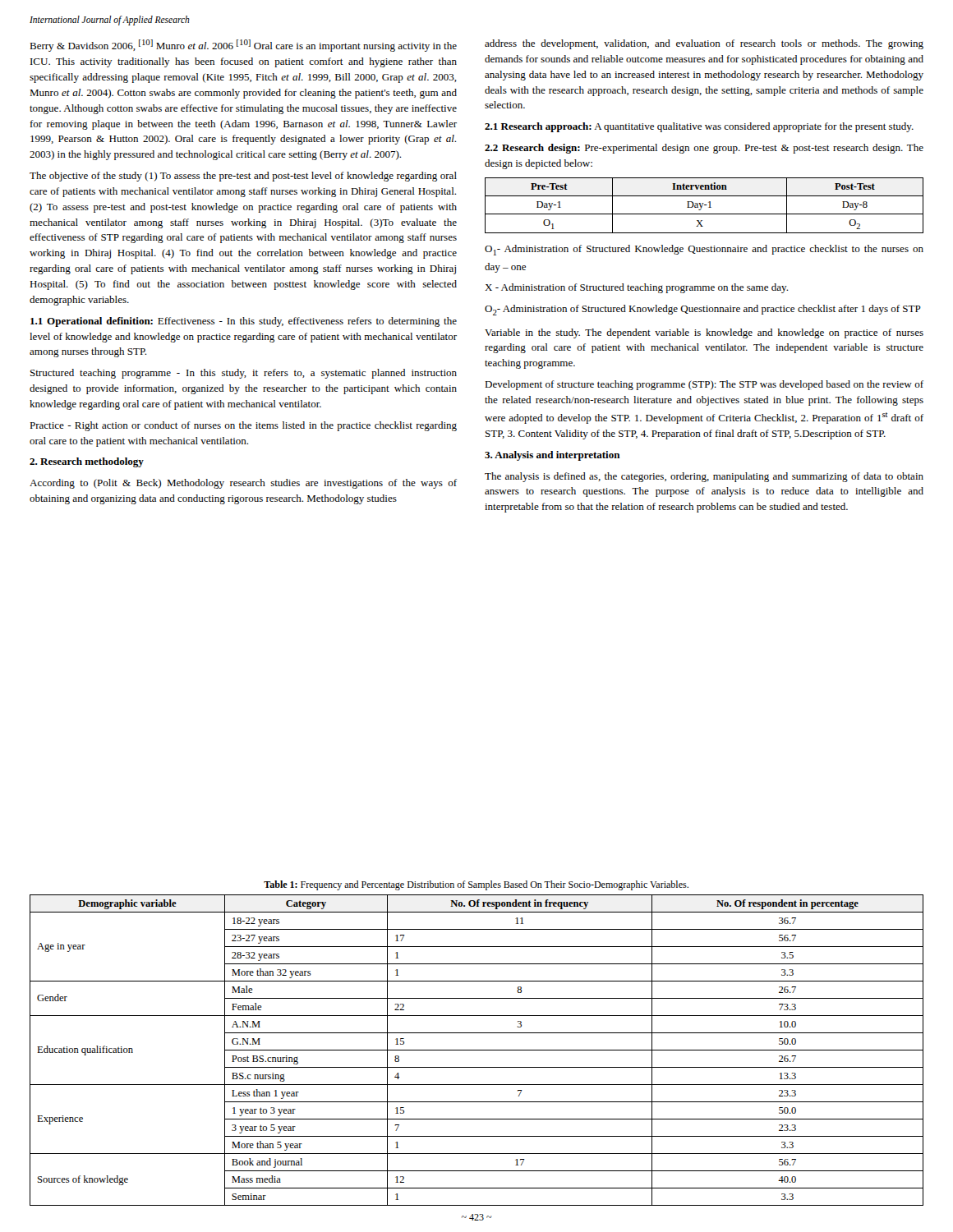The image size is (953, 1232).
Task: Locate the table with the text "Less than 1 year"
Action: (476, 1050)
